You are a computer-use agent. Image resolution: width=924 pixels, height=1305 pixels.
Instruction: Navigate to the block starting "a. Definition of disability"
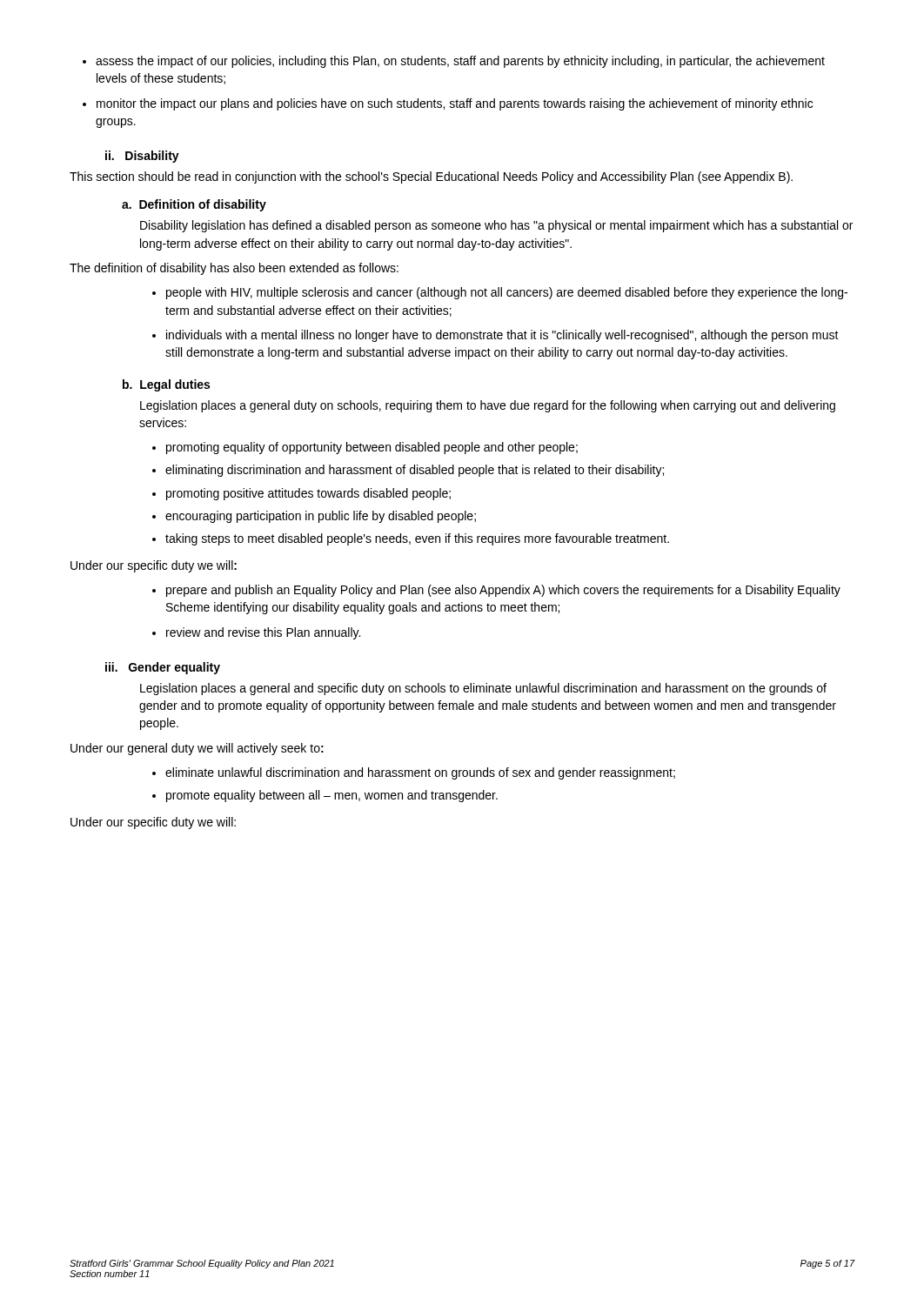point(194,205)
